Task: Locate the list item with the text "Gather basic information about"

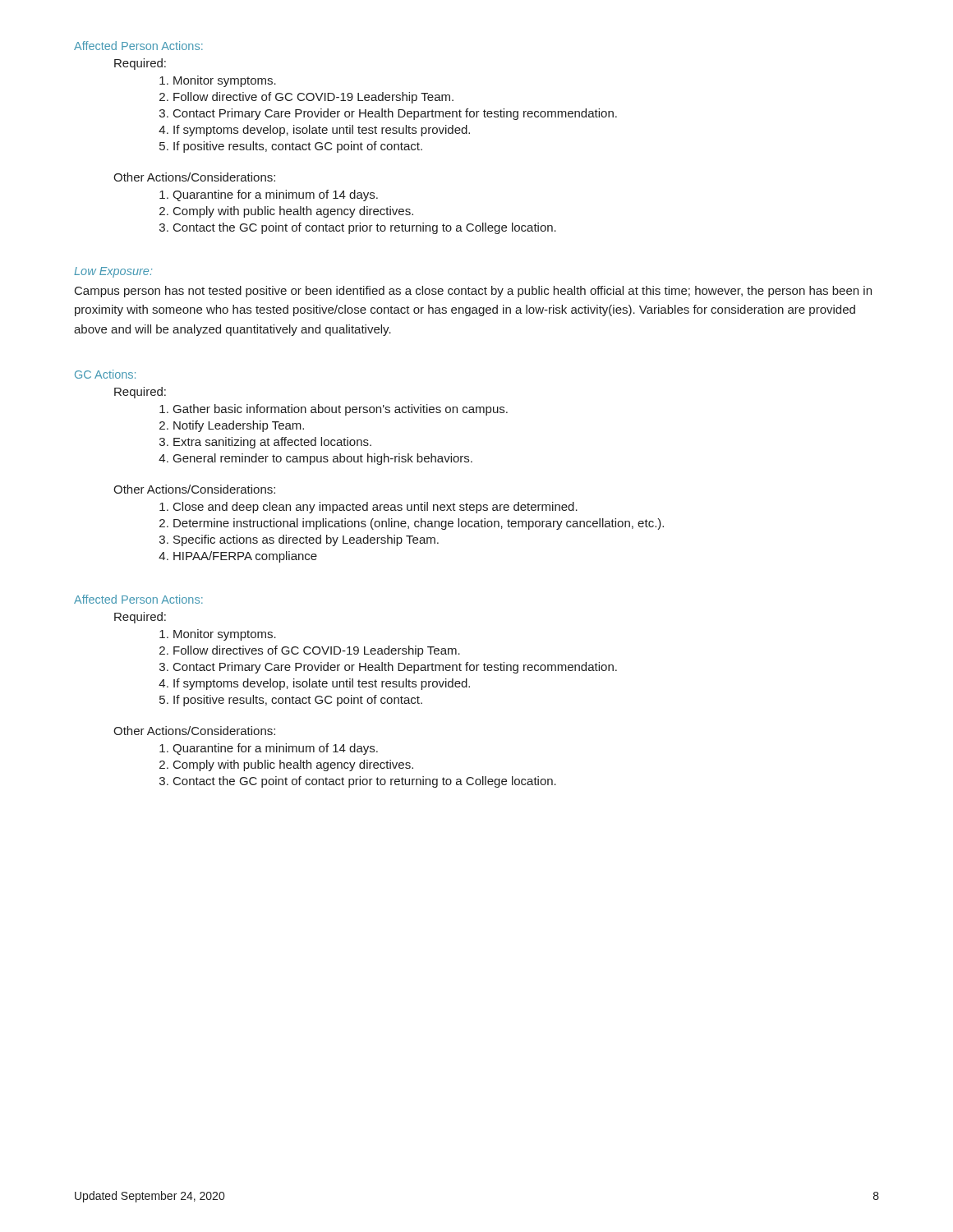Action: (340, 408)
